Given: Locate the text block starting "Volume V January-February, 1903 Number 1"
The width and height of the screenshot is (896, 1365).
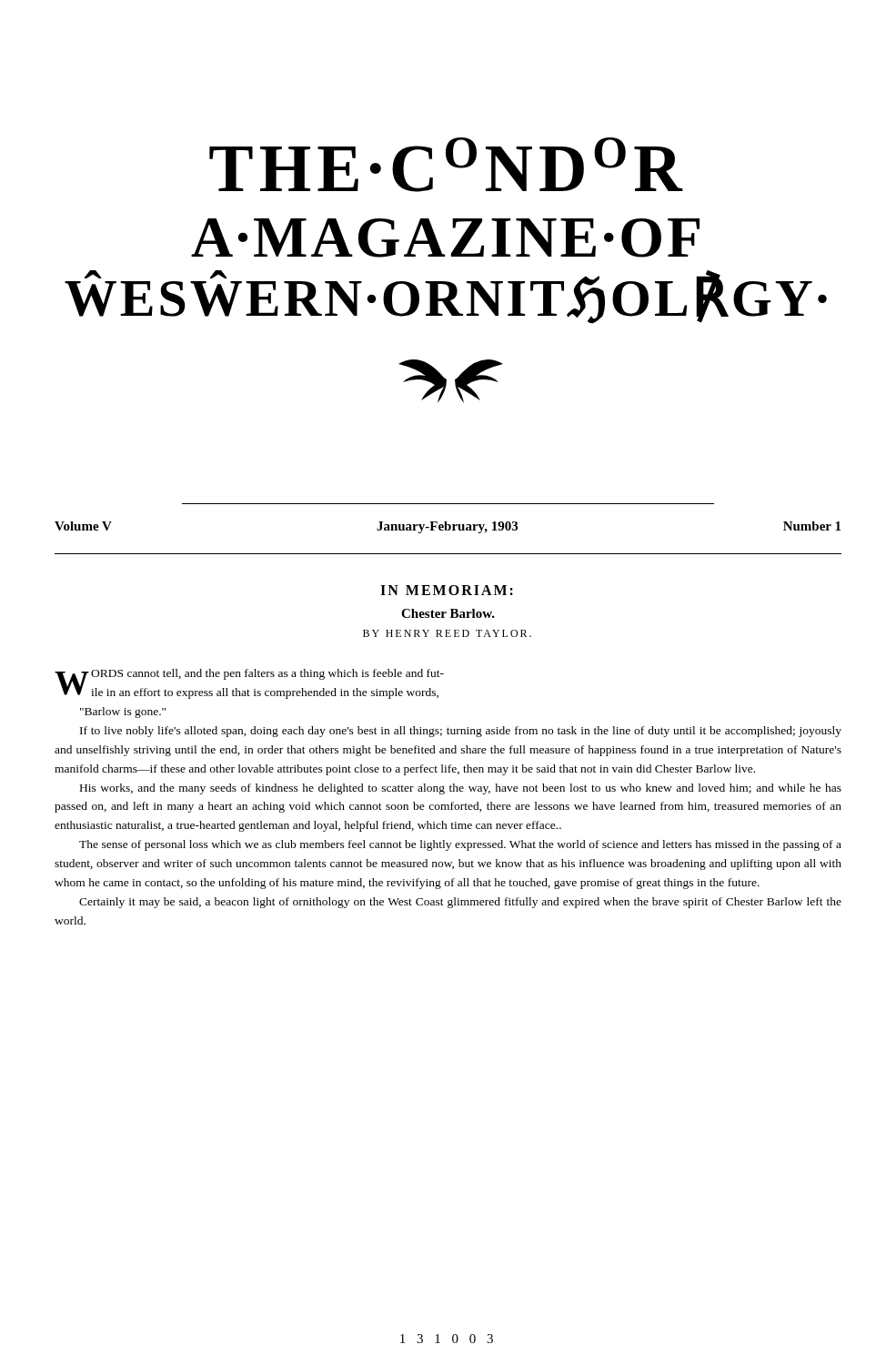Looking at the screenshot, I should point(448,526).
